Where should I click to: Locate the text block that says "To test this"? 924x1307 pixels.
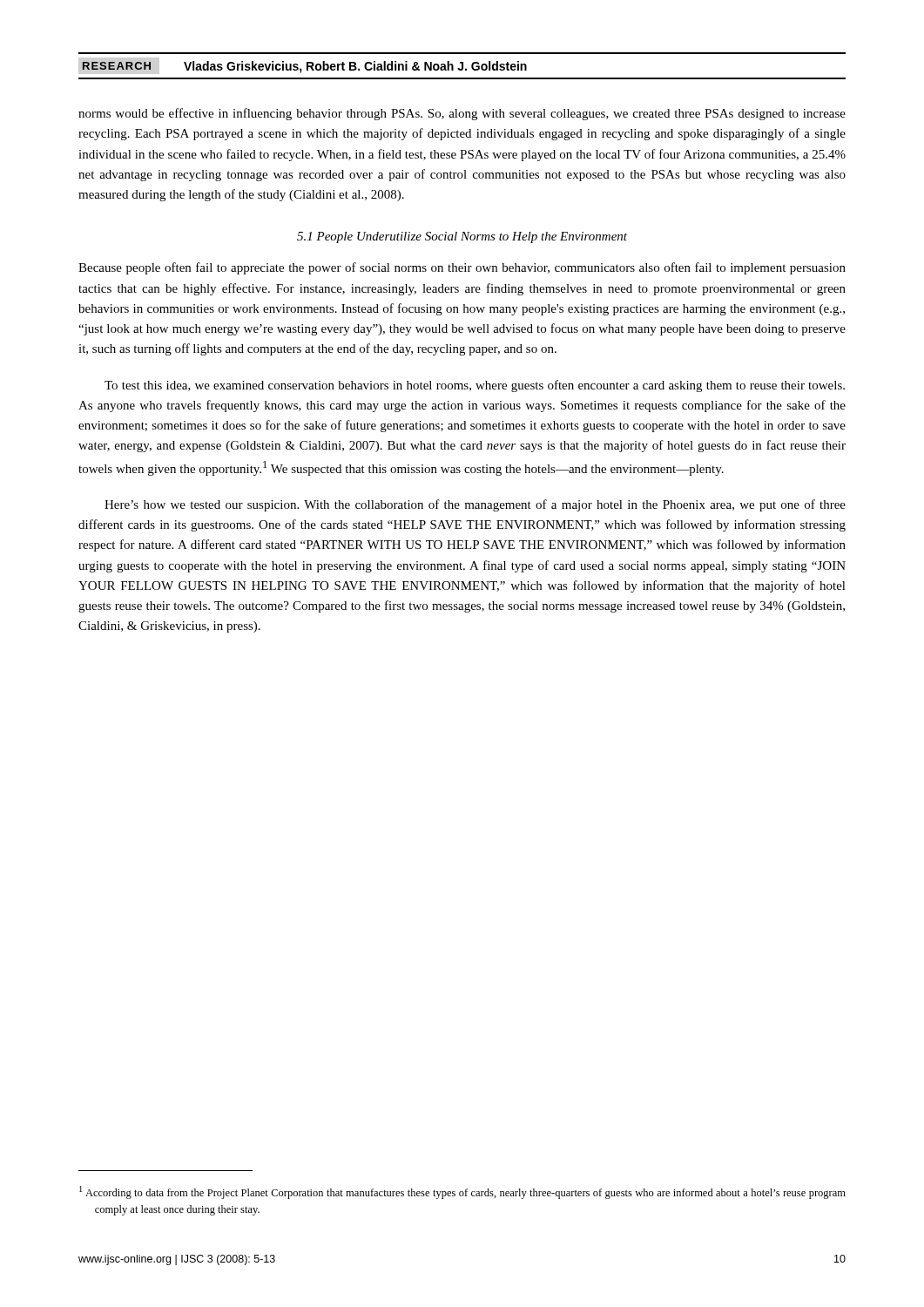(x=462, y=427)
